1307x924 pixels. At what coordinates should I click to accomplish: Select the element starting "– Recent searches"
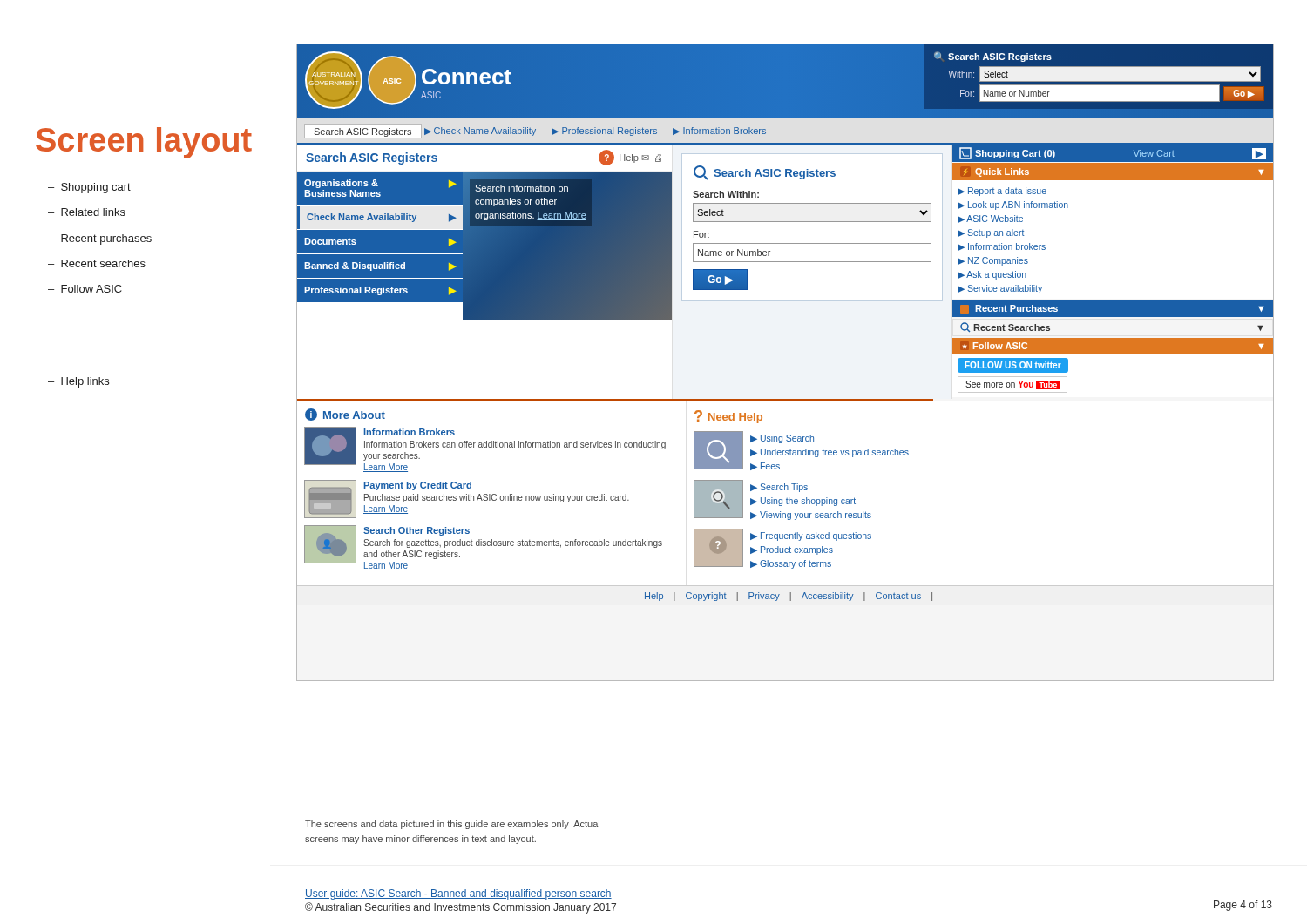(97, 263)
